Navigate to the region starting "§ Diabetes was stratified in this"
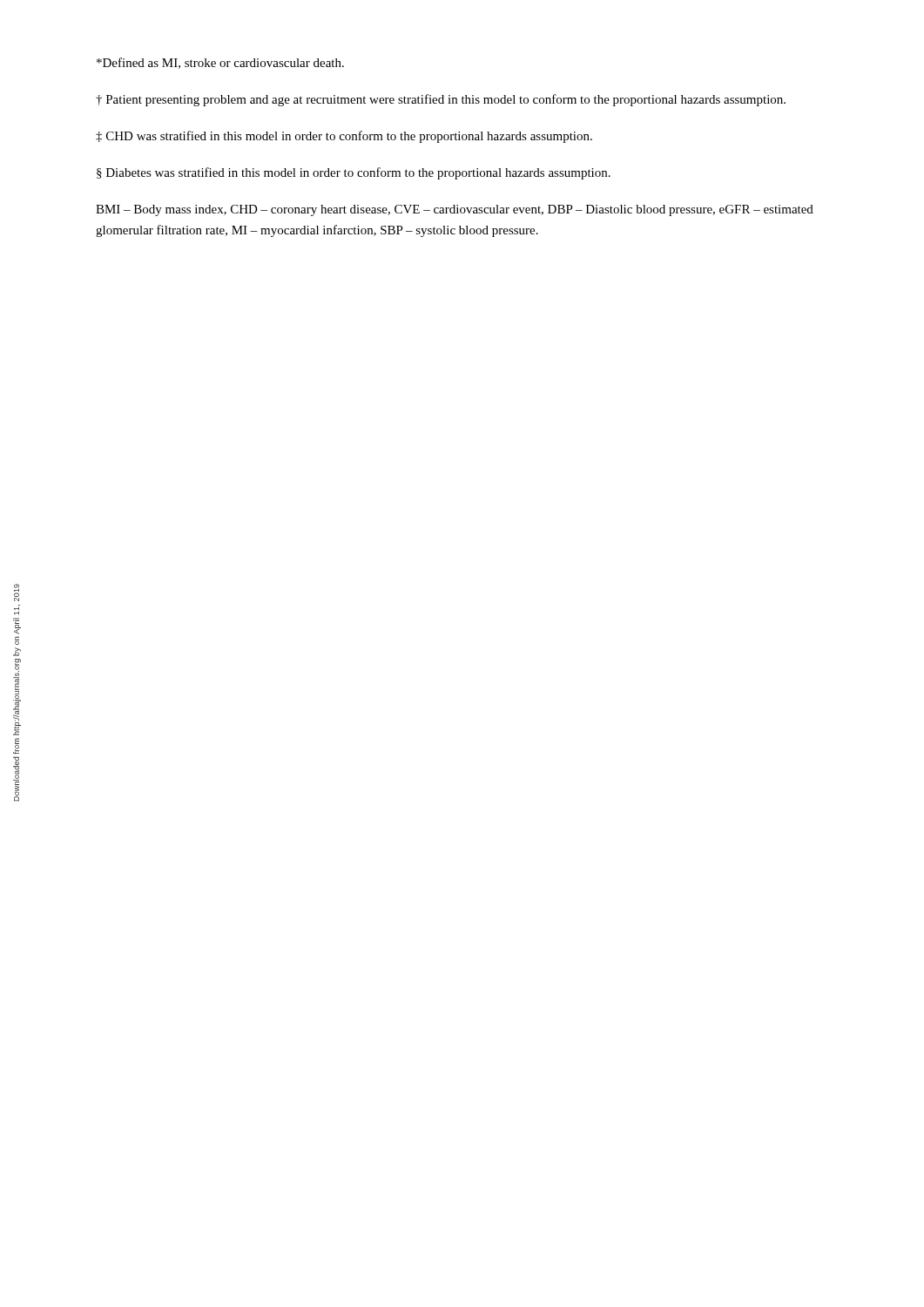The image size is (924, 1307). point(353,173)
